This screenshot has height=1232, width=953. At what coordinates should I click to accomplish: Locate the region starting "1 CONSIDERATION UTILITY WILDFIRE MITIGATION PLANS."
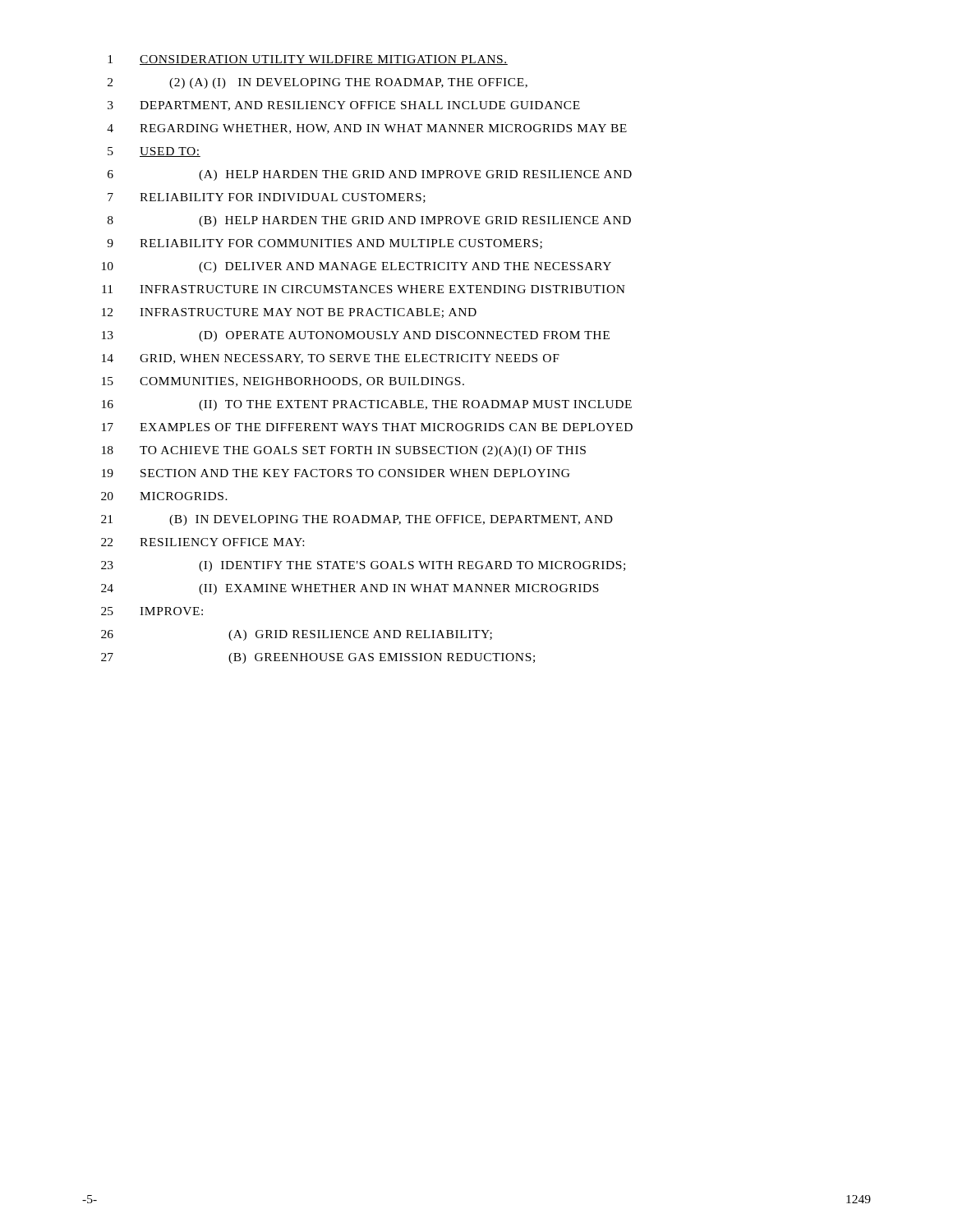click(295, 59)
